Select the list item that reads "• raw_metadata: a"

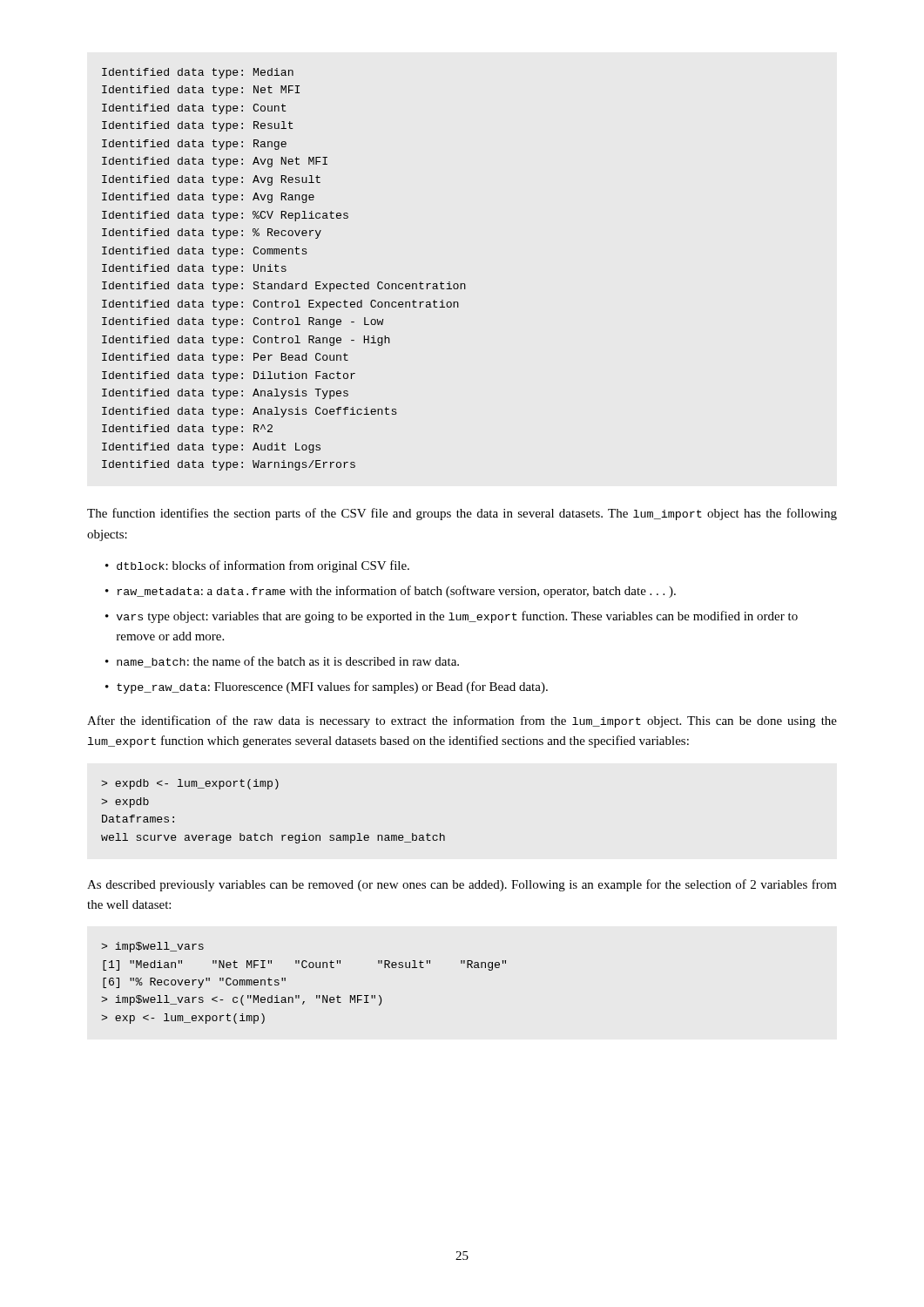tap(471, 591)
